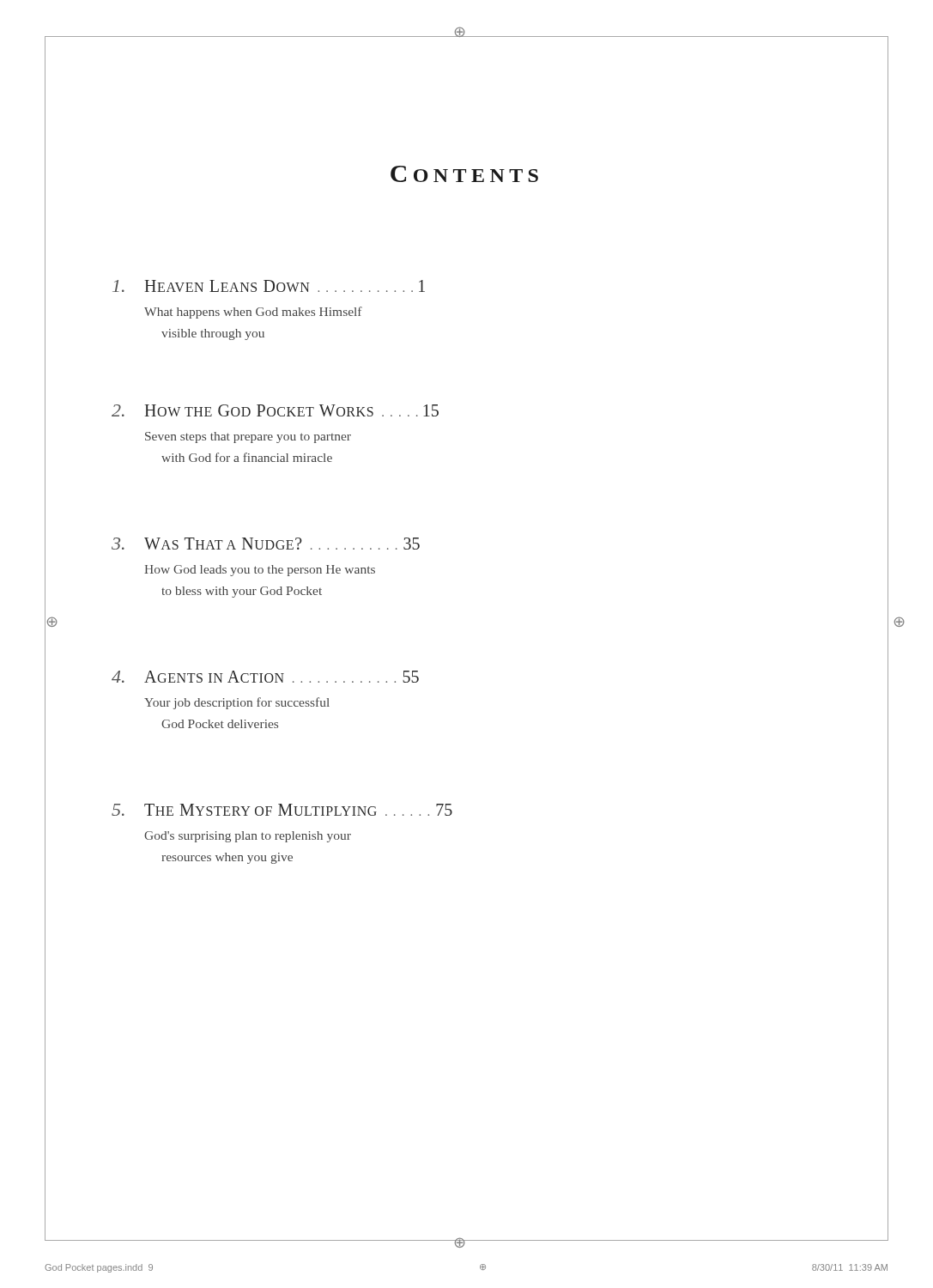Navigate to the text block starting "2. HOW THE GOD POCKET WORKS . ."
933x1288 pixels.
click(275, 410)
